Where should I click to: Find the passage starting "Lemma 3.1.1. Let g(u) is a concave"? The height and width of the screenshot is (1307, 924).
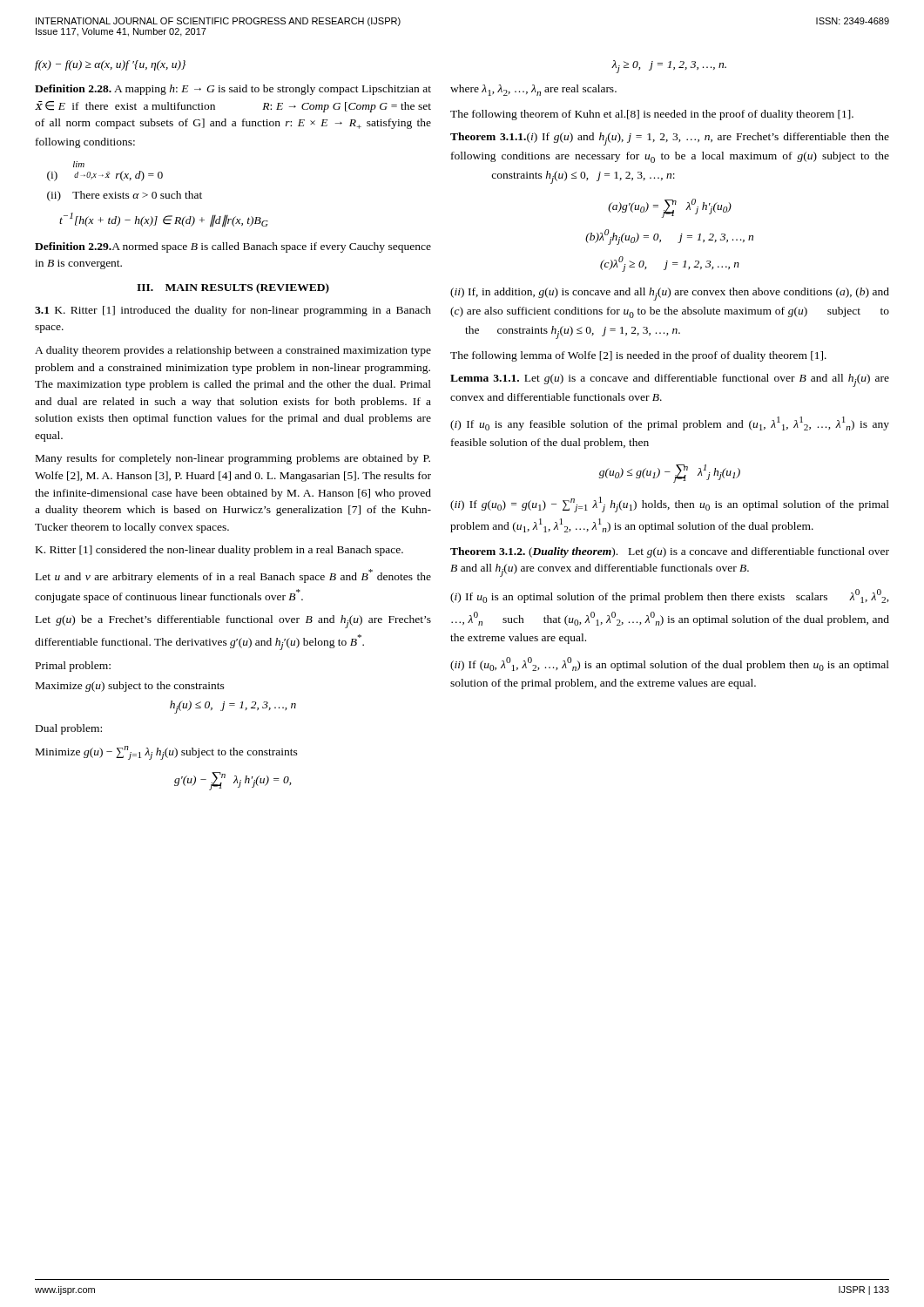point(670,388)
